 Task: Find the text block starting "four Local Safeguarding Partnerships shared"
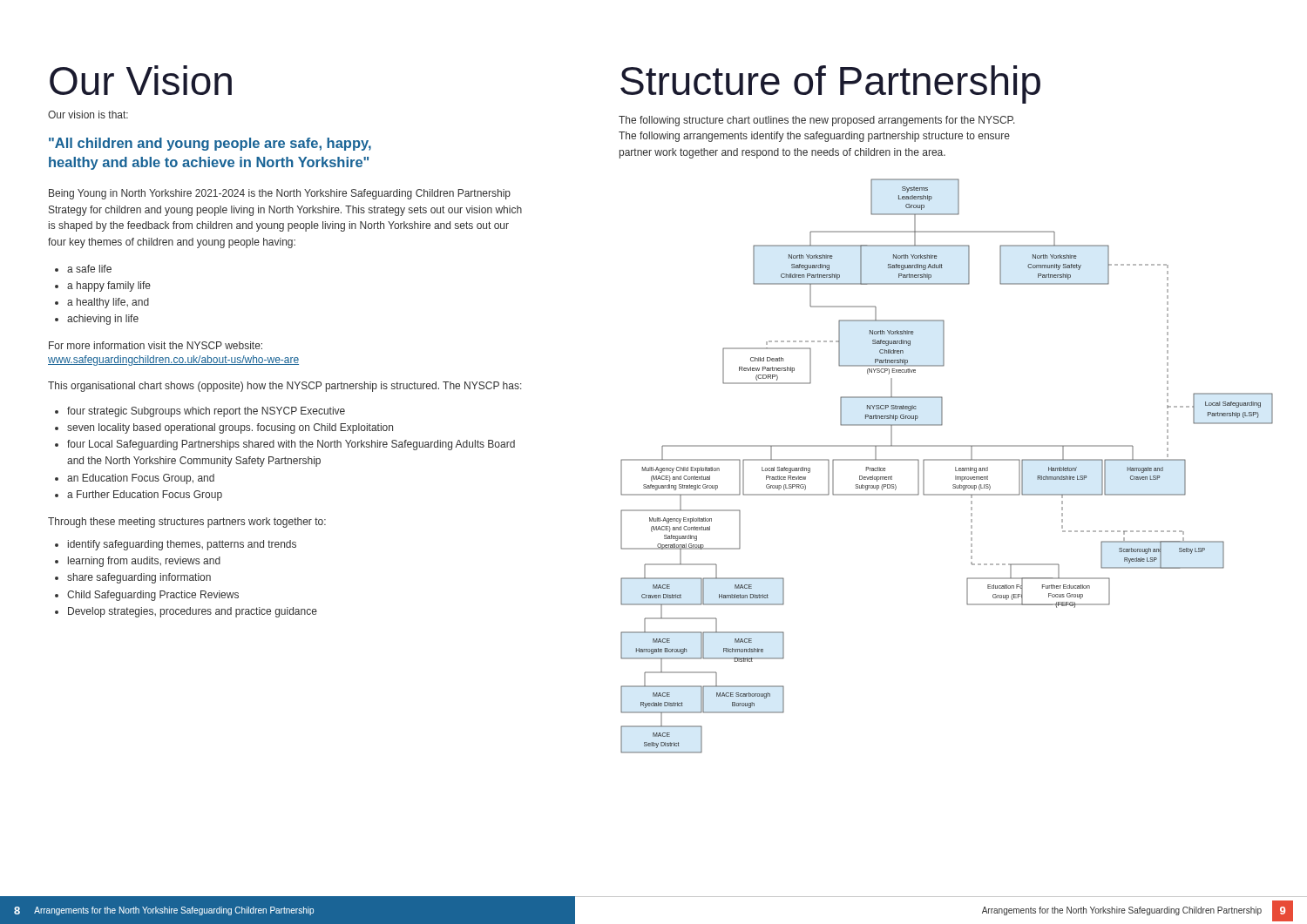click(291, 453)
